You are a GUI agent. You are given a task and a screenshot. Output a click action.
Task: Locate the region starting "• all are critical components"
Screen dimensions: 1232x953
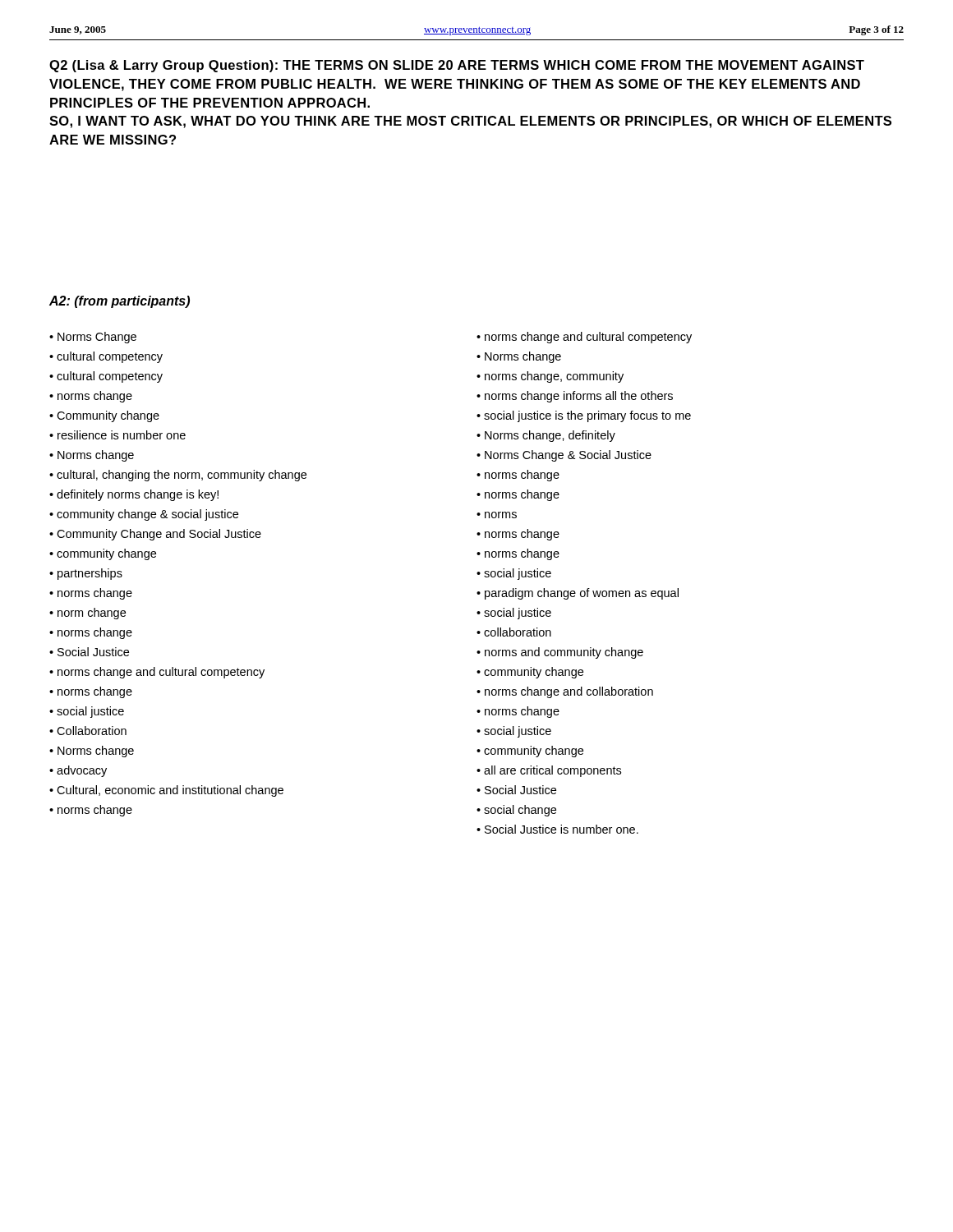point(549,771)
